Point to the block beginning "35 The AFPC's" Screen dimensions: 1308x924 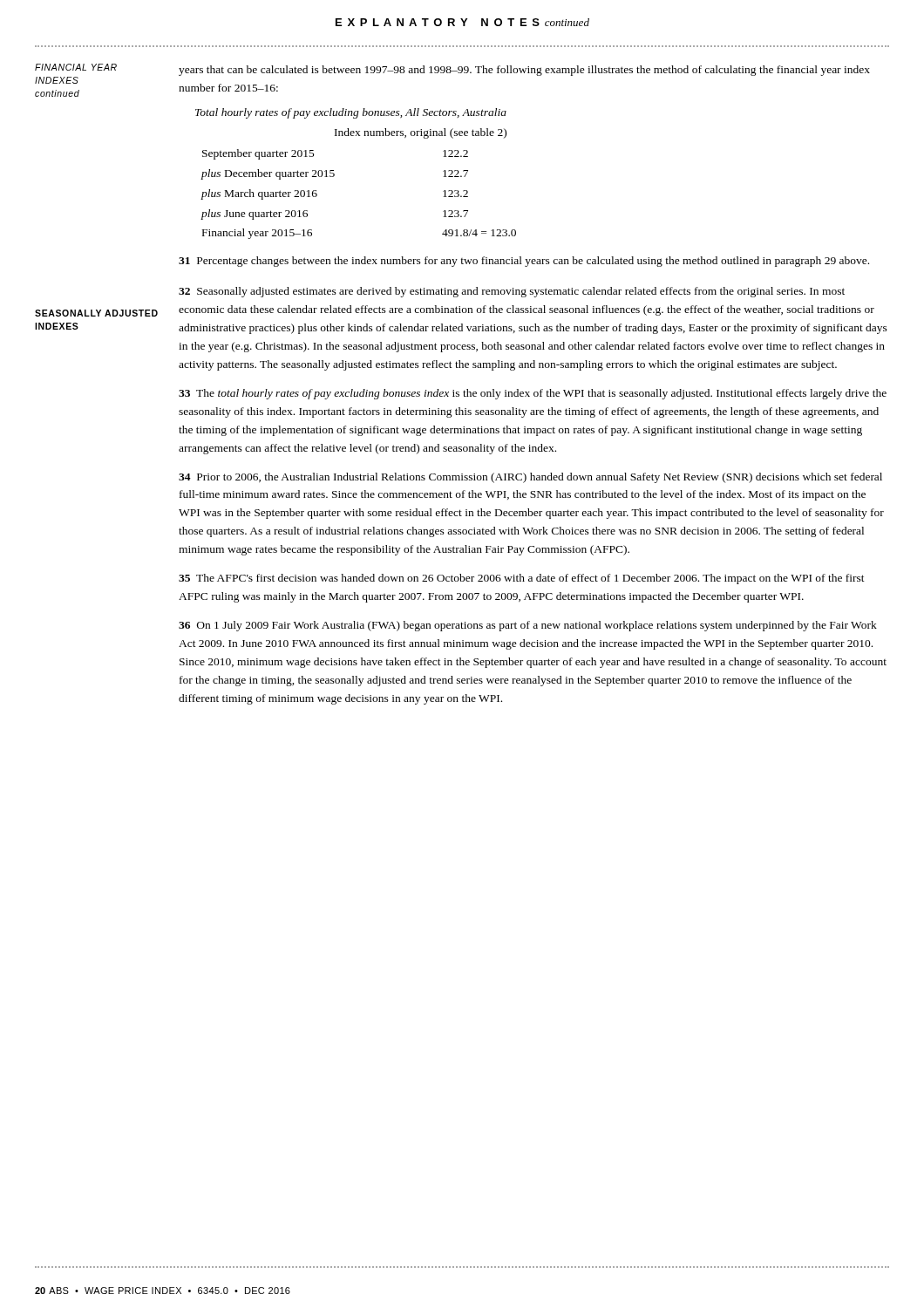(534, 588)
